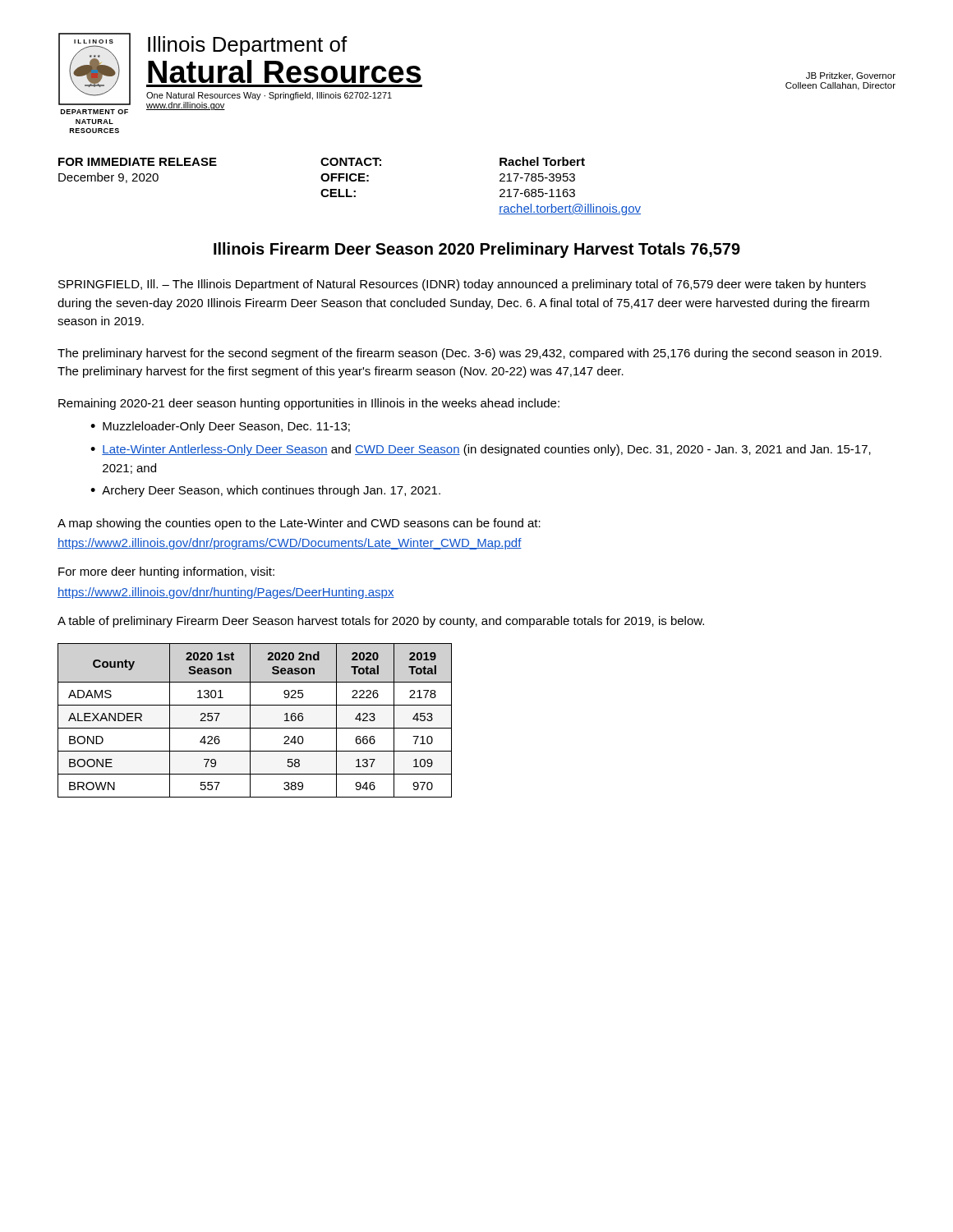Viewport: 953px width, 1232px height.
Task: Point to the passage starting "The preliminary harvest for the second segment of"
Action: pyautogui.click(x=476, y=362)
